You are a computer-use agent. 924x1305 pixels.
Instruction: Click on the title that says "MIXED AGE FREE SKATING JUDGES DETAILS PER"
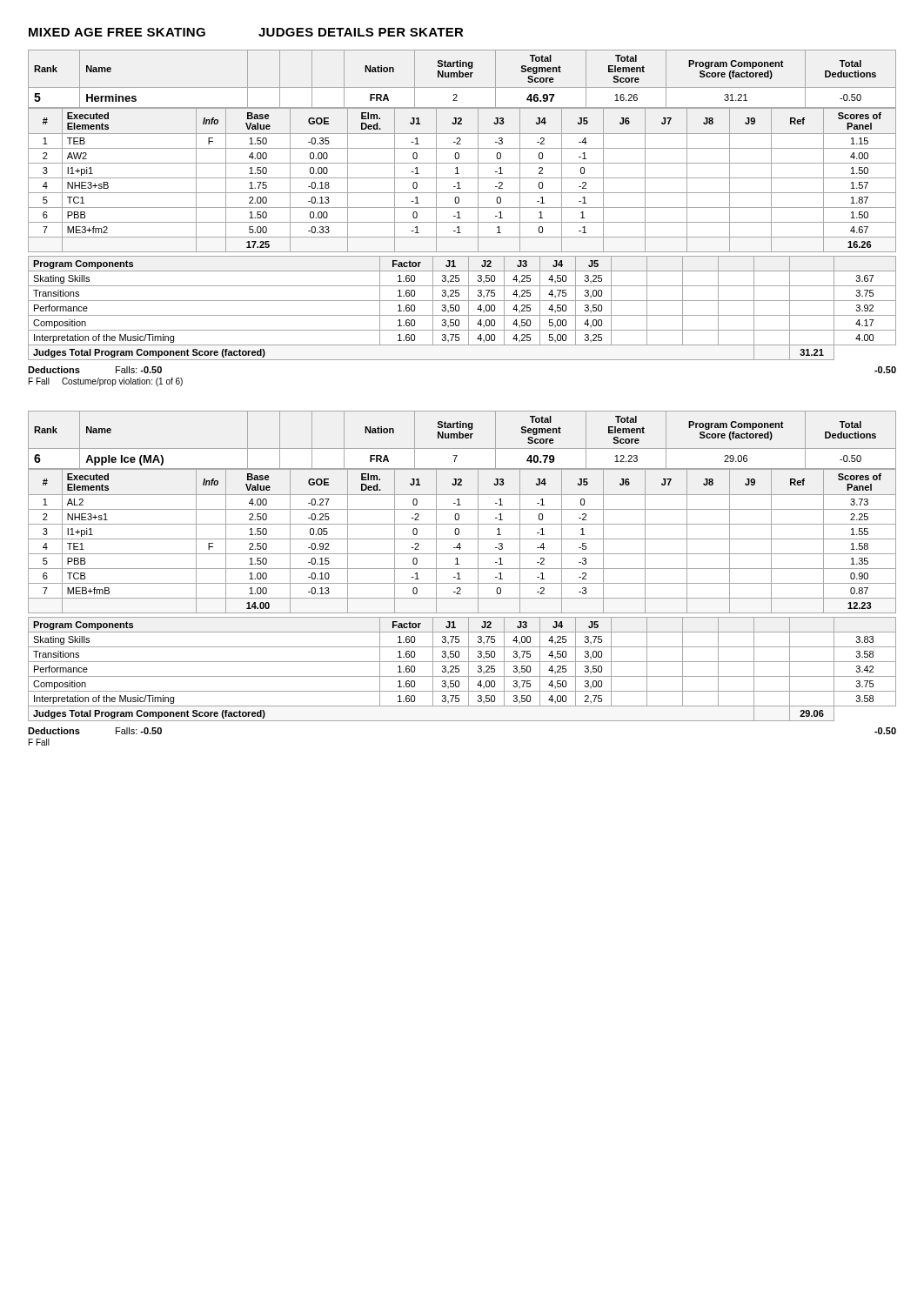click(x=120, y=32)
